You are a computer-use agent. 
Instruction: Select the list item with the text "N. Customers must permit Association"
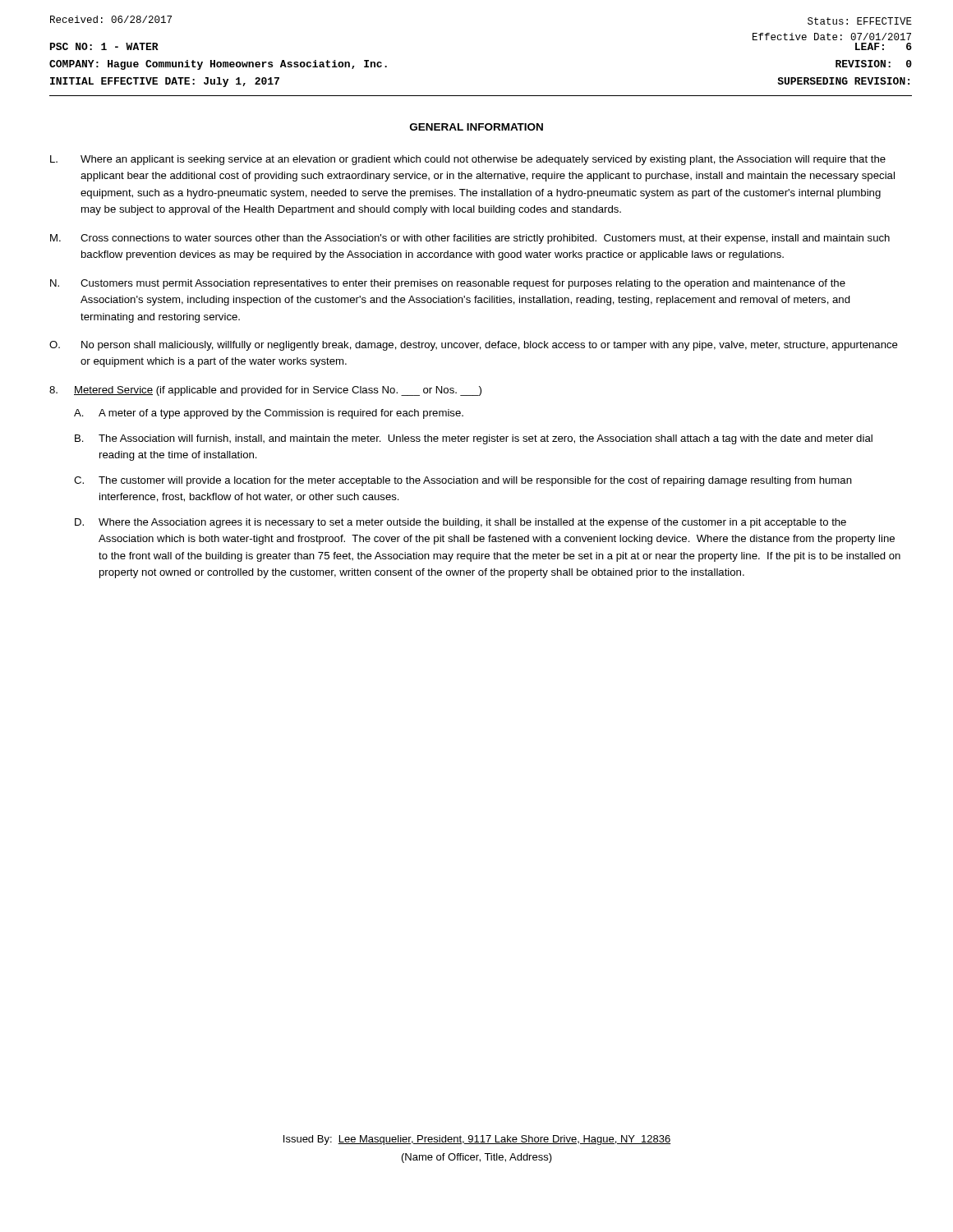pos(476,300)
